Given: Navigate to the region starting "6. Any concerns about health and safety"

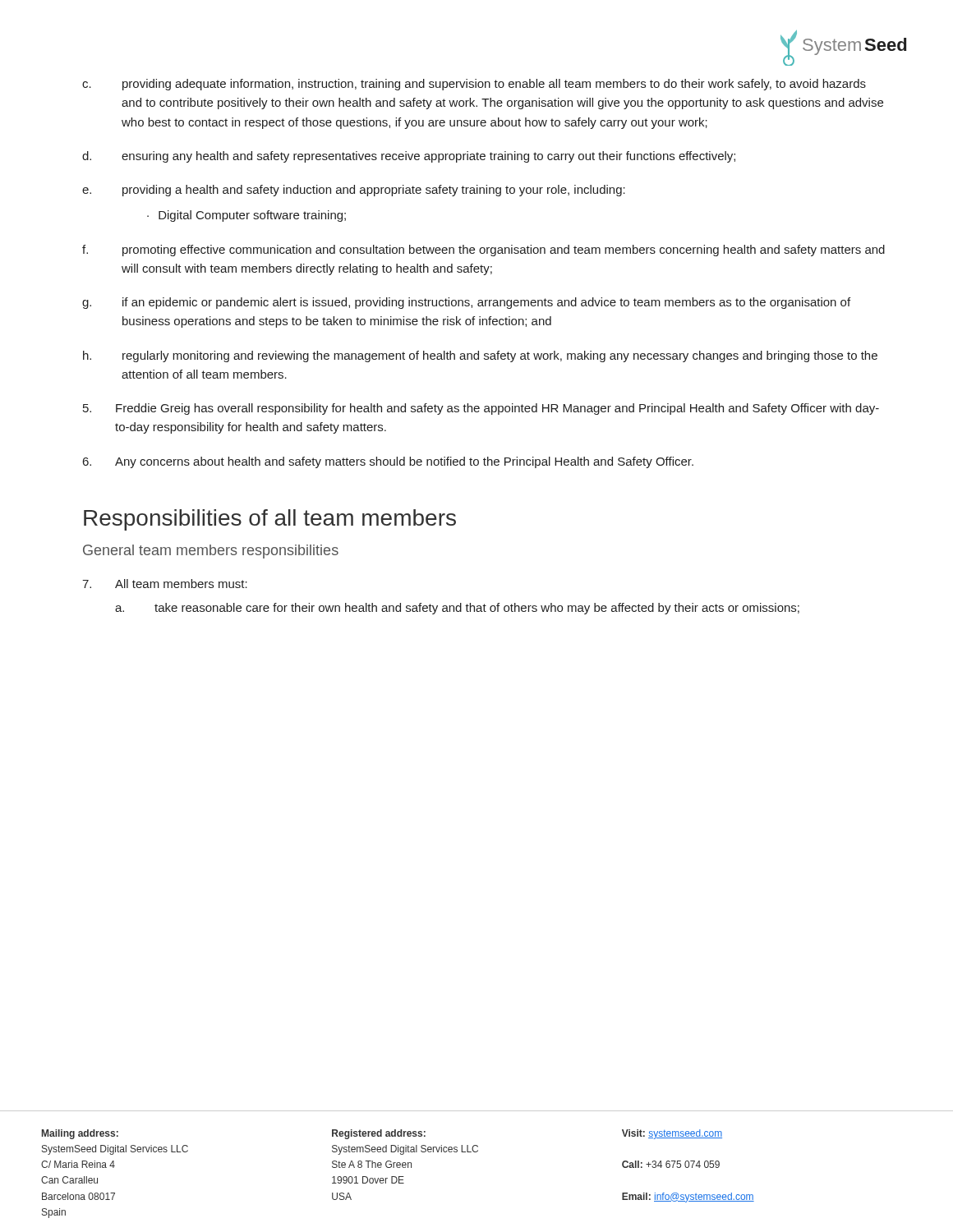Looking at the screenshot, I should coord(485,461).
